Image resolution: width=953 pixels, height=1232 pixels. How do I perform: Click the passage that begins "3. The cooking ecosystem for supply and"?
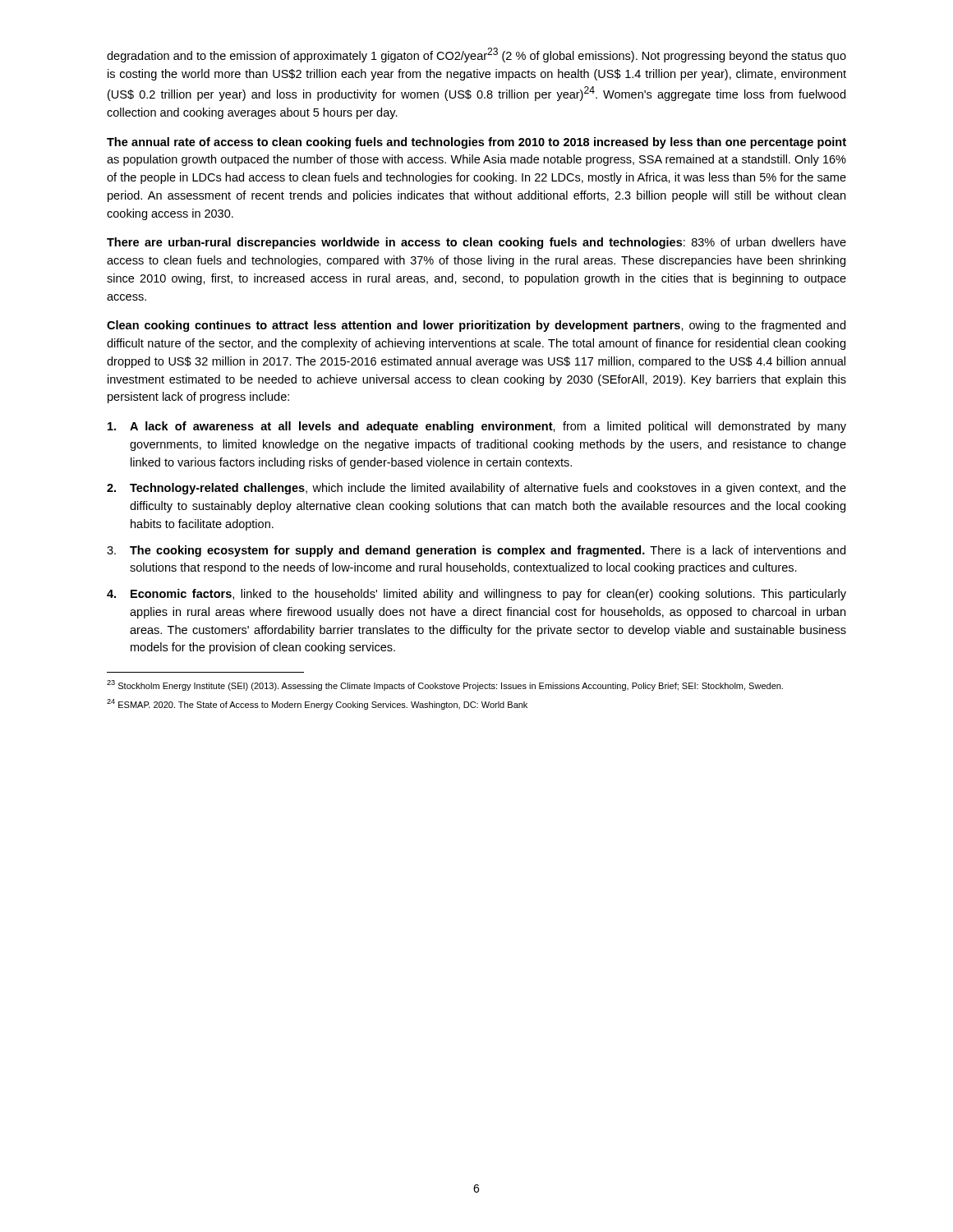pyautogui.click(x=476, y=560)
